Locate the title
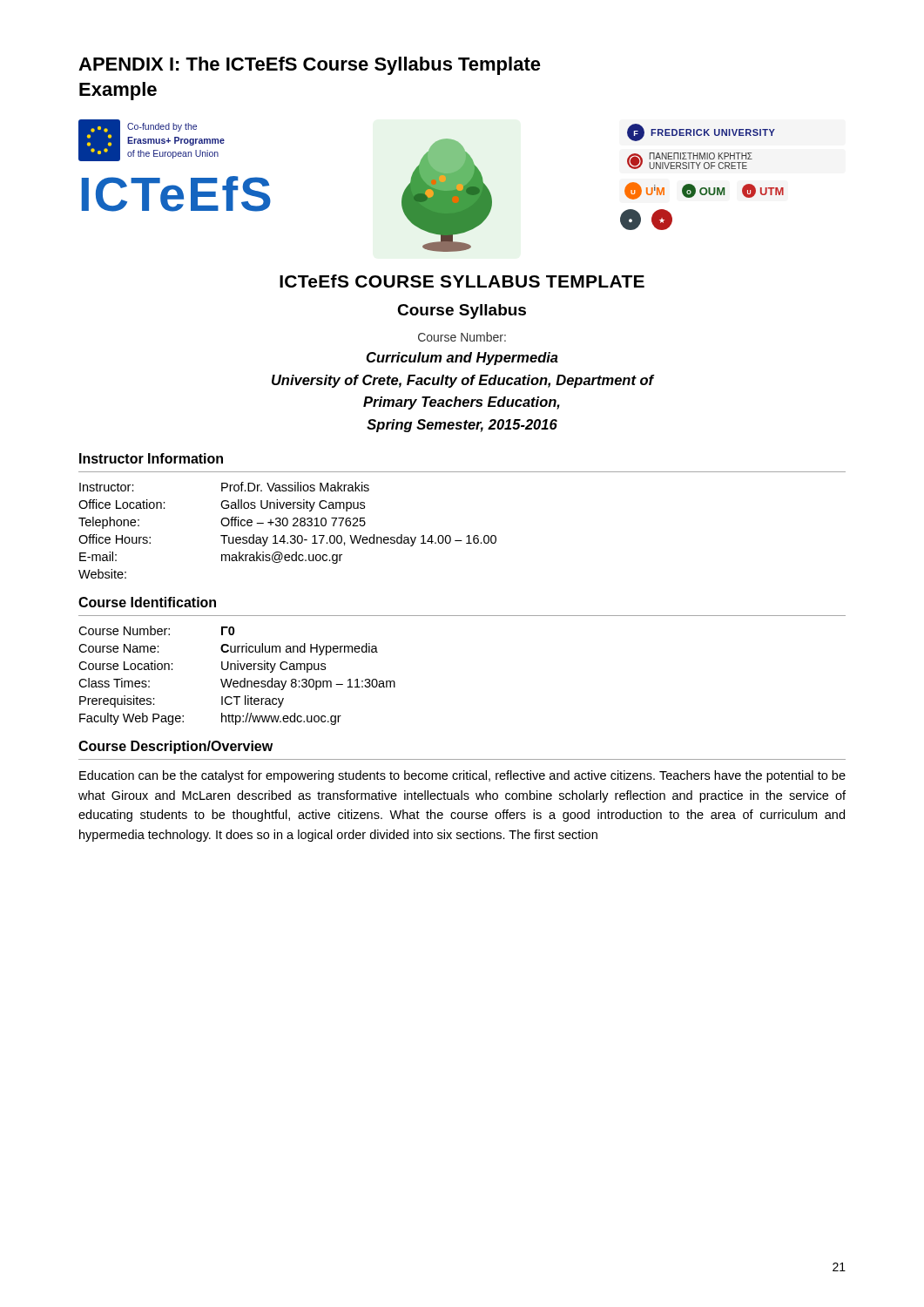Viewport: 924px width, 1307px height. [x=310, y=77]
